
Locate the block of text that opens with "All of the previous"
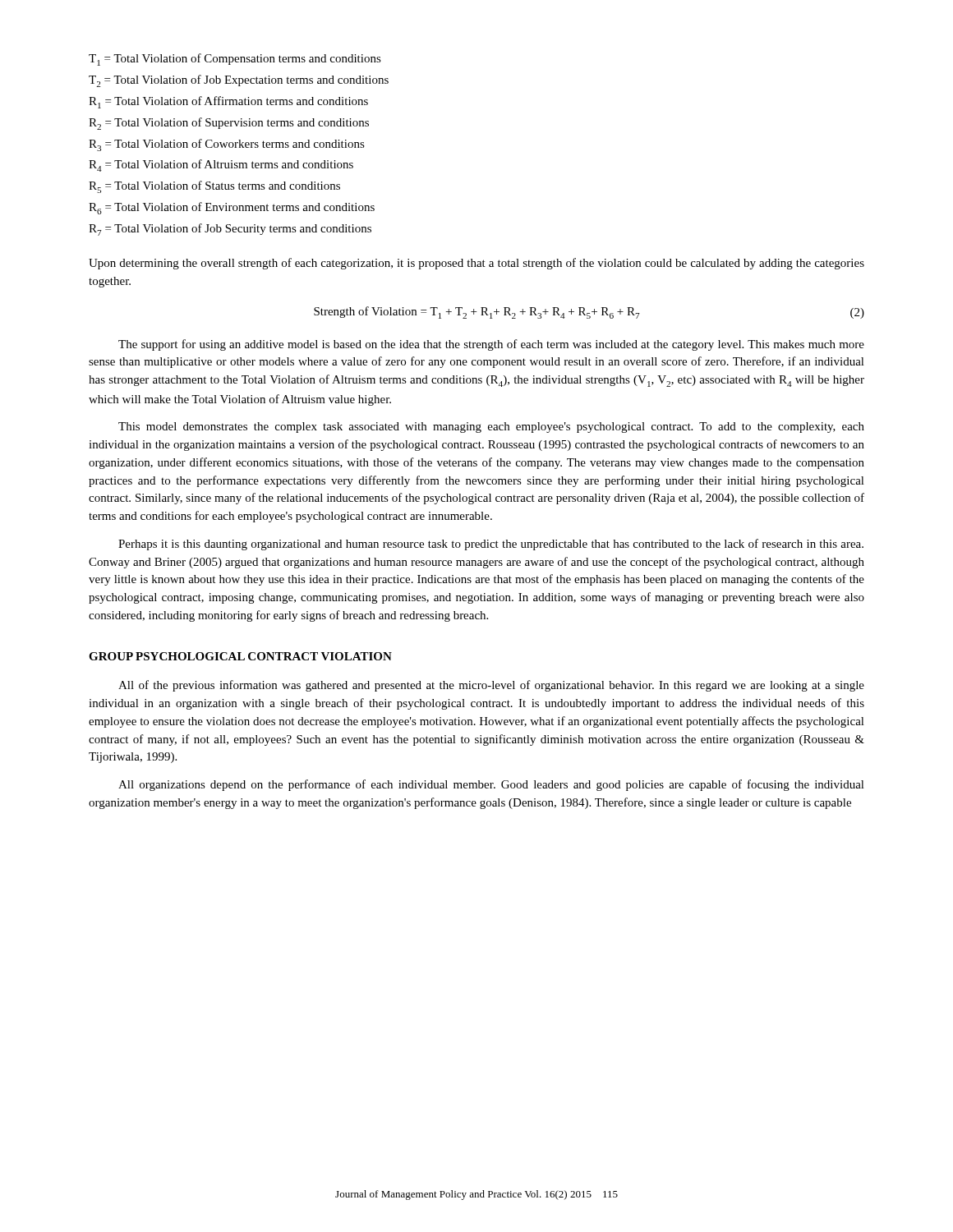476,721
